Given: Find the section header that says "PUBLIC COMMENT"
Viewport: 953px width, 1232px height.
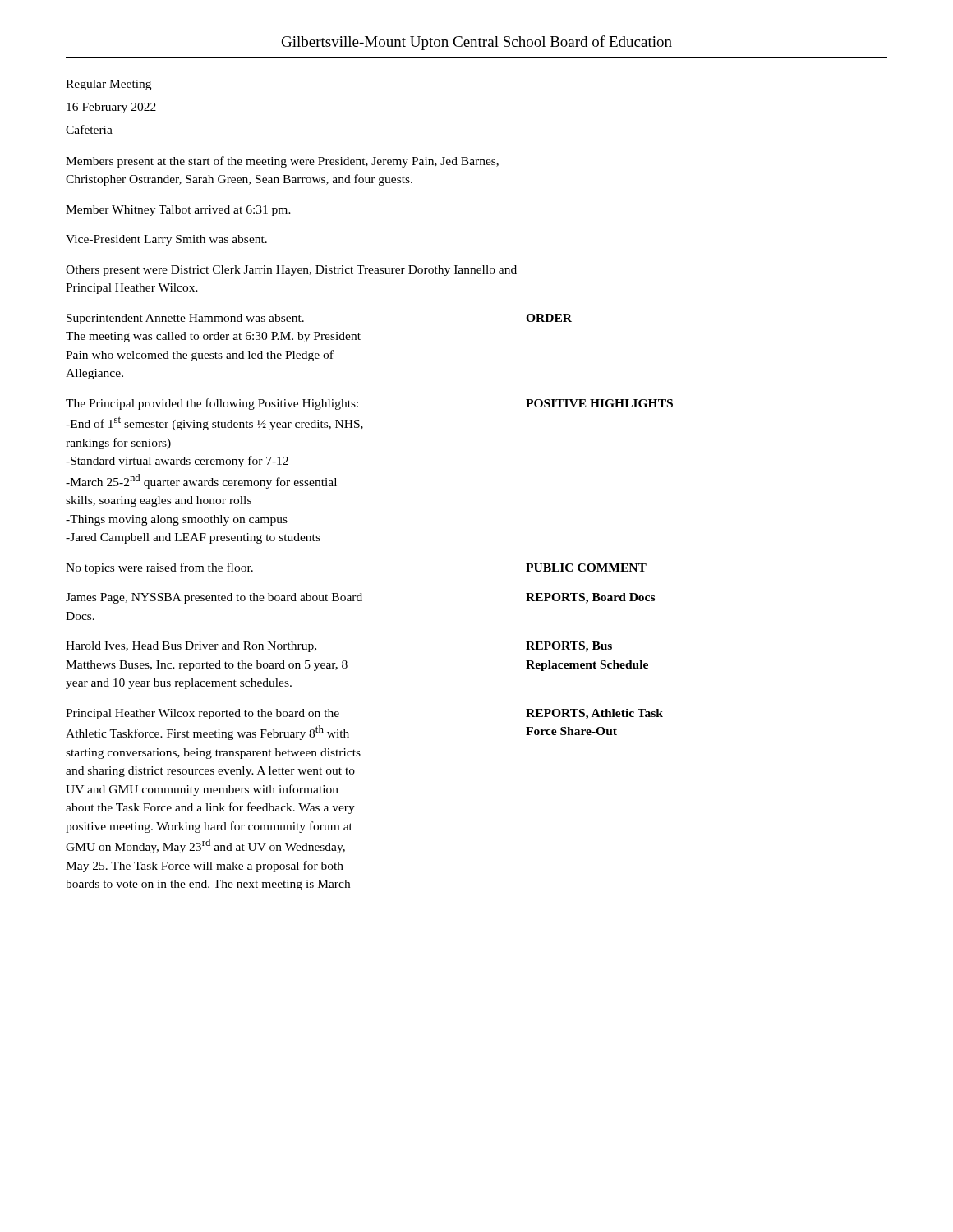Looking at the screenshot, I should click(586, 567).
